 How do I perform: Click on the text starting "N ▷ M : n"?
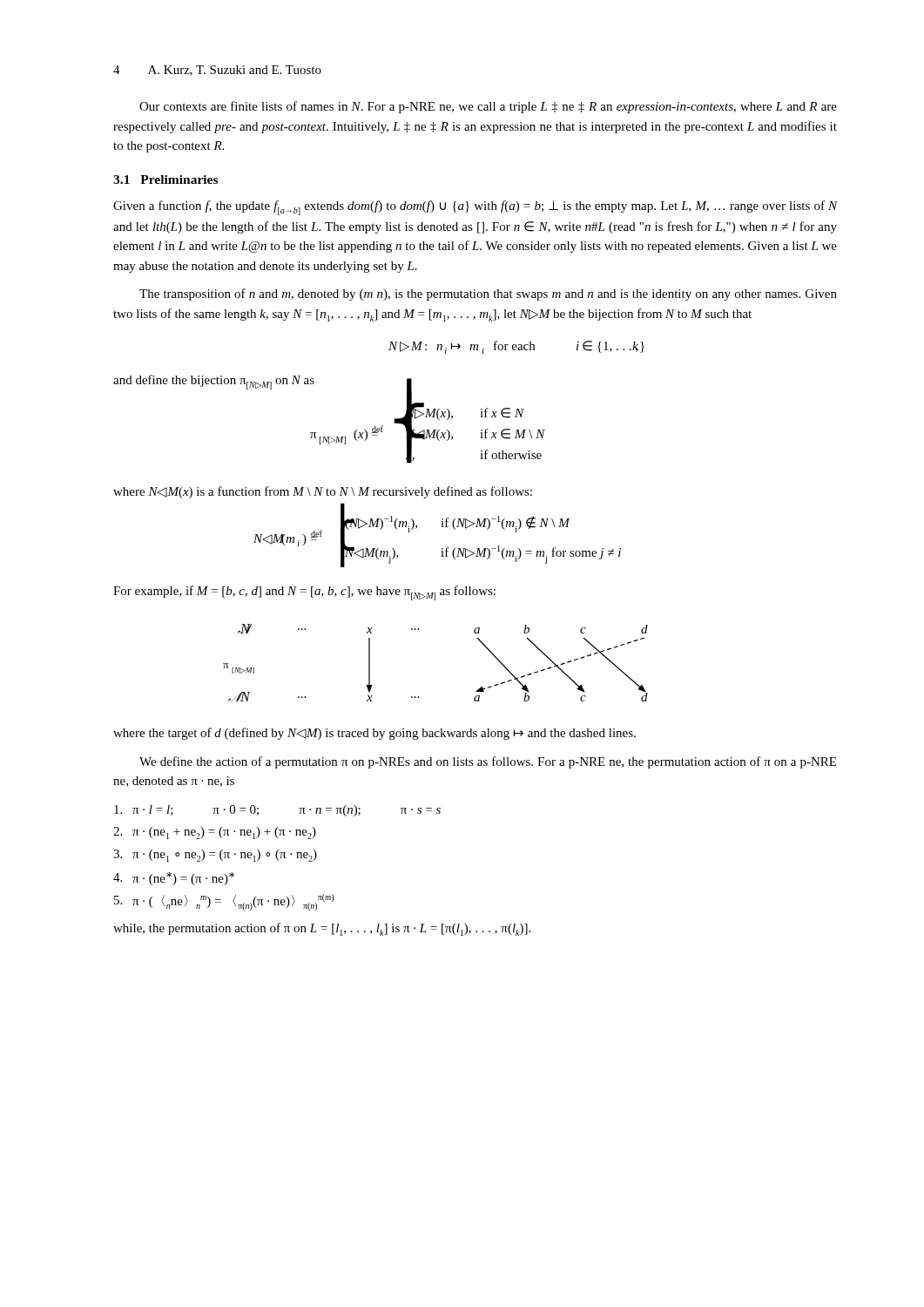tap(477, 346)
